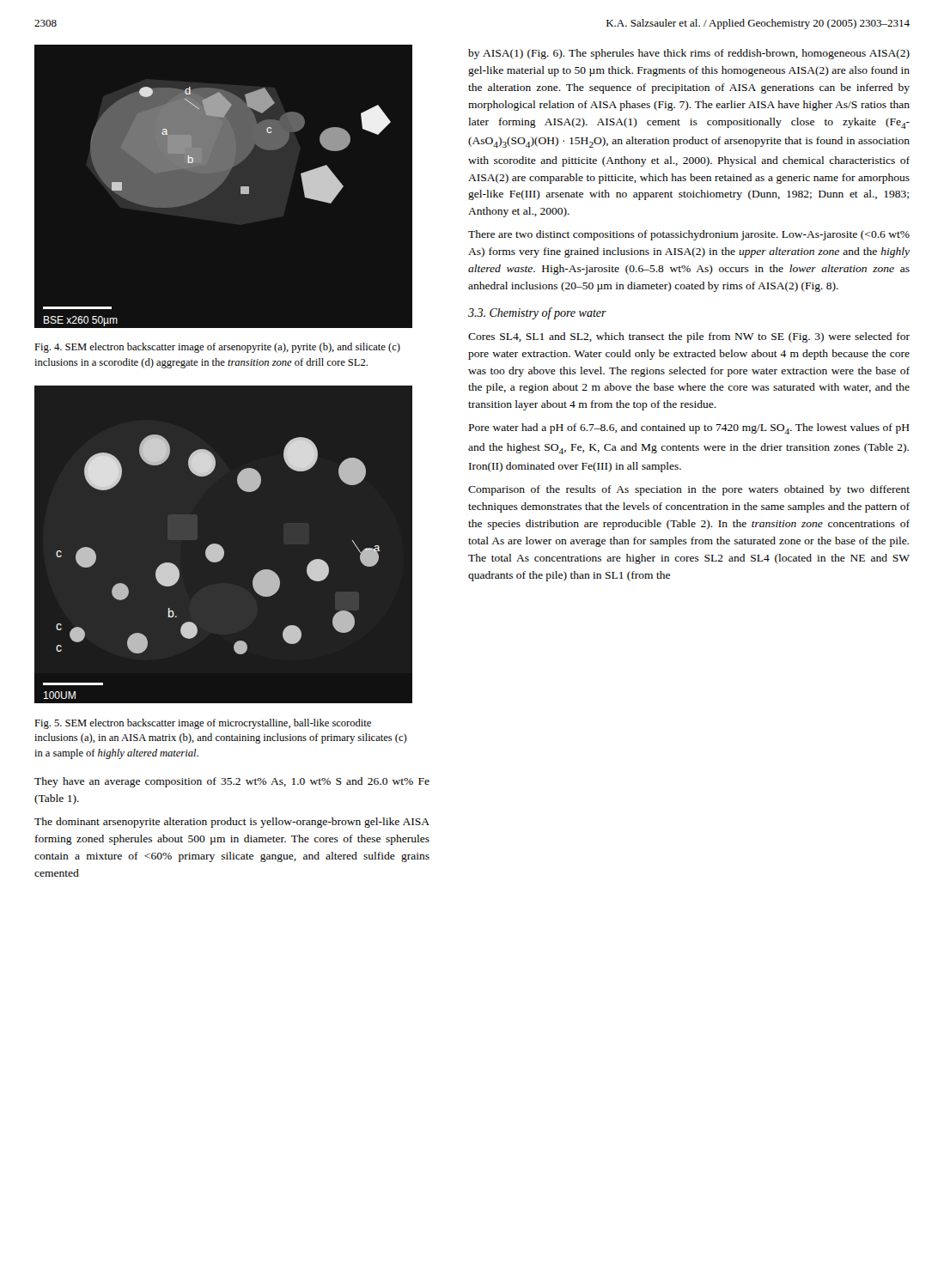This screenshot has width=944, height=1288.
Task: Where is the caption that starts "Fig. 5. SEM electron backscatter"?
Action: [x=221, y=738]
